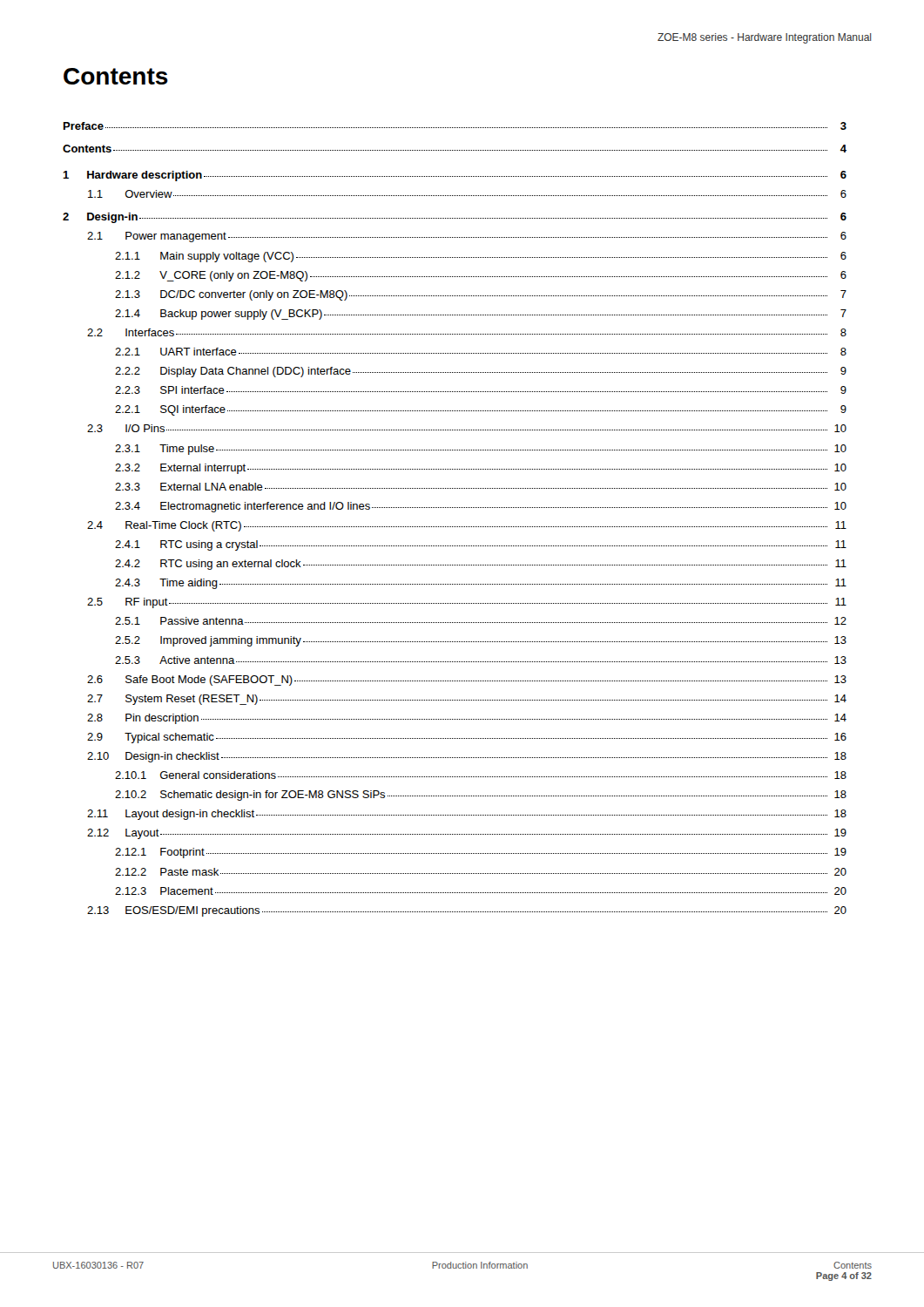Point to the passage starting "2.3.4 Electromagnetic interference"
This screenshot has height=1307, width=924.
481,506
